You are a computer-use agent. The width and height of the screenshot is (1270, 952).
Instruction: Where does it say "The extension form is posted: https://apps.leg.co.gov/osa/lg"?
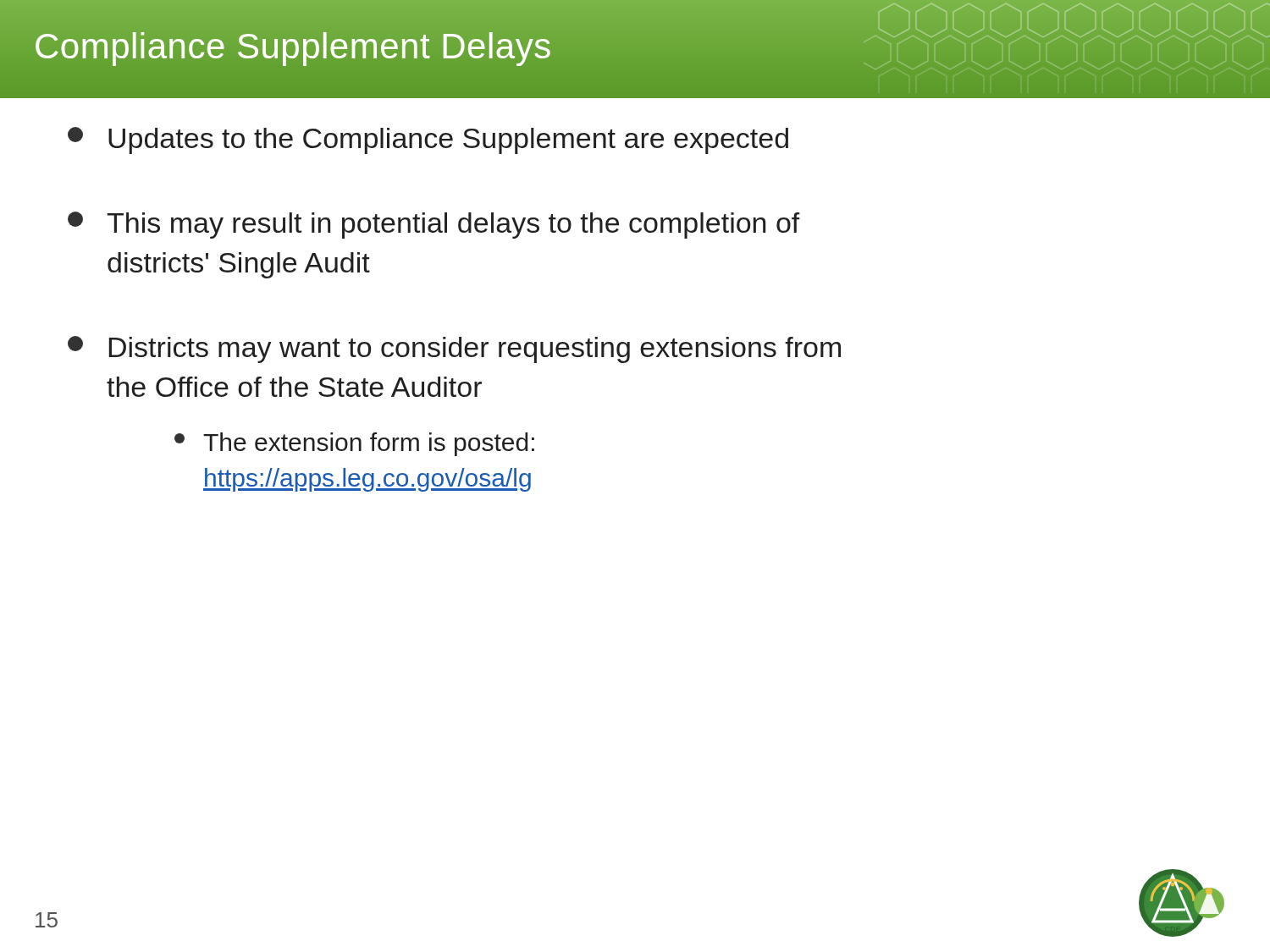click(370, 460)
